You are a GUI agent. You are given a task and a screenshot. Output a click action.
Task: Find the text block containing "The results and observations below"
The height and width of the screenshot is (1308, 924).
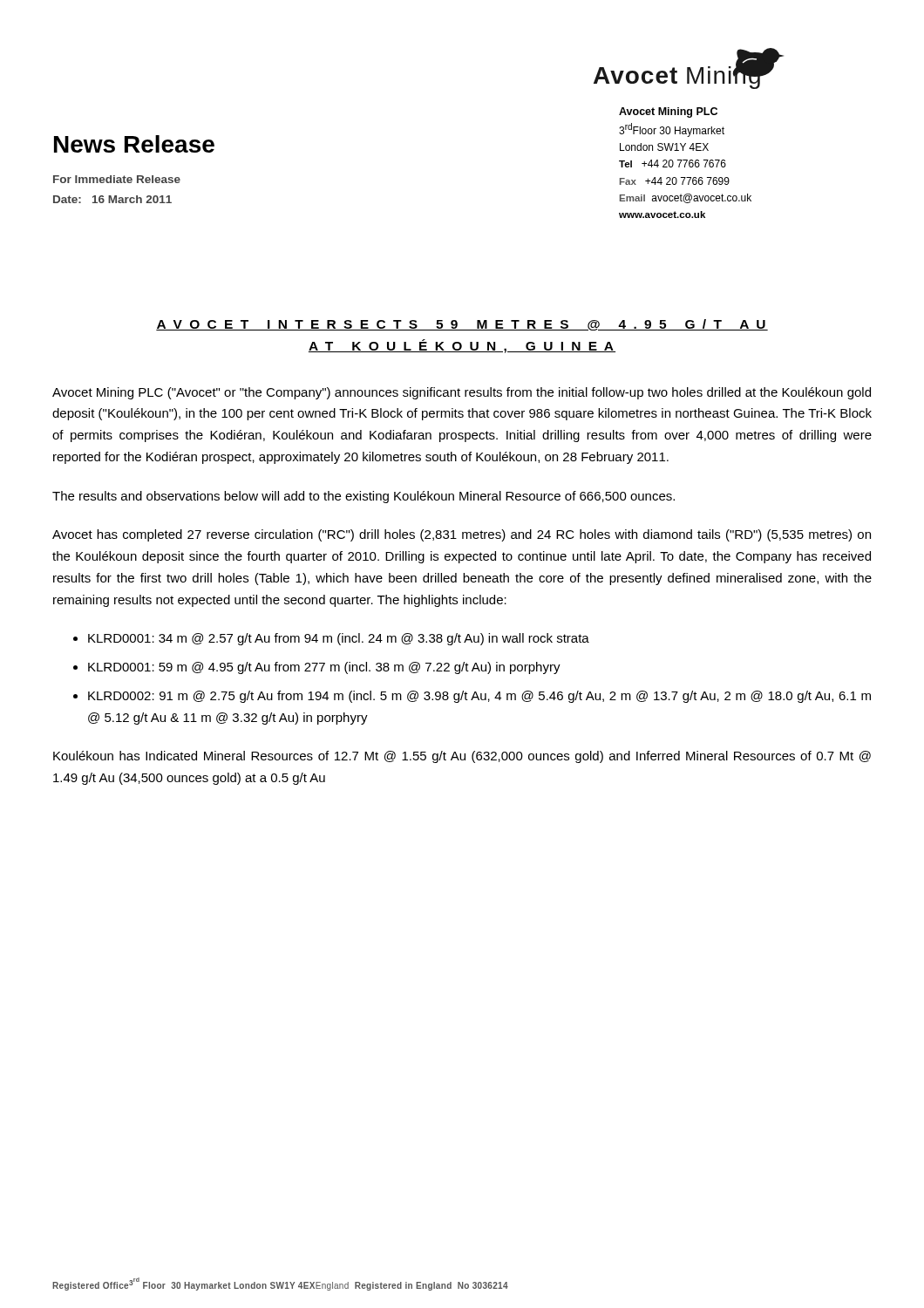click(x=364, y=495)
